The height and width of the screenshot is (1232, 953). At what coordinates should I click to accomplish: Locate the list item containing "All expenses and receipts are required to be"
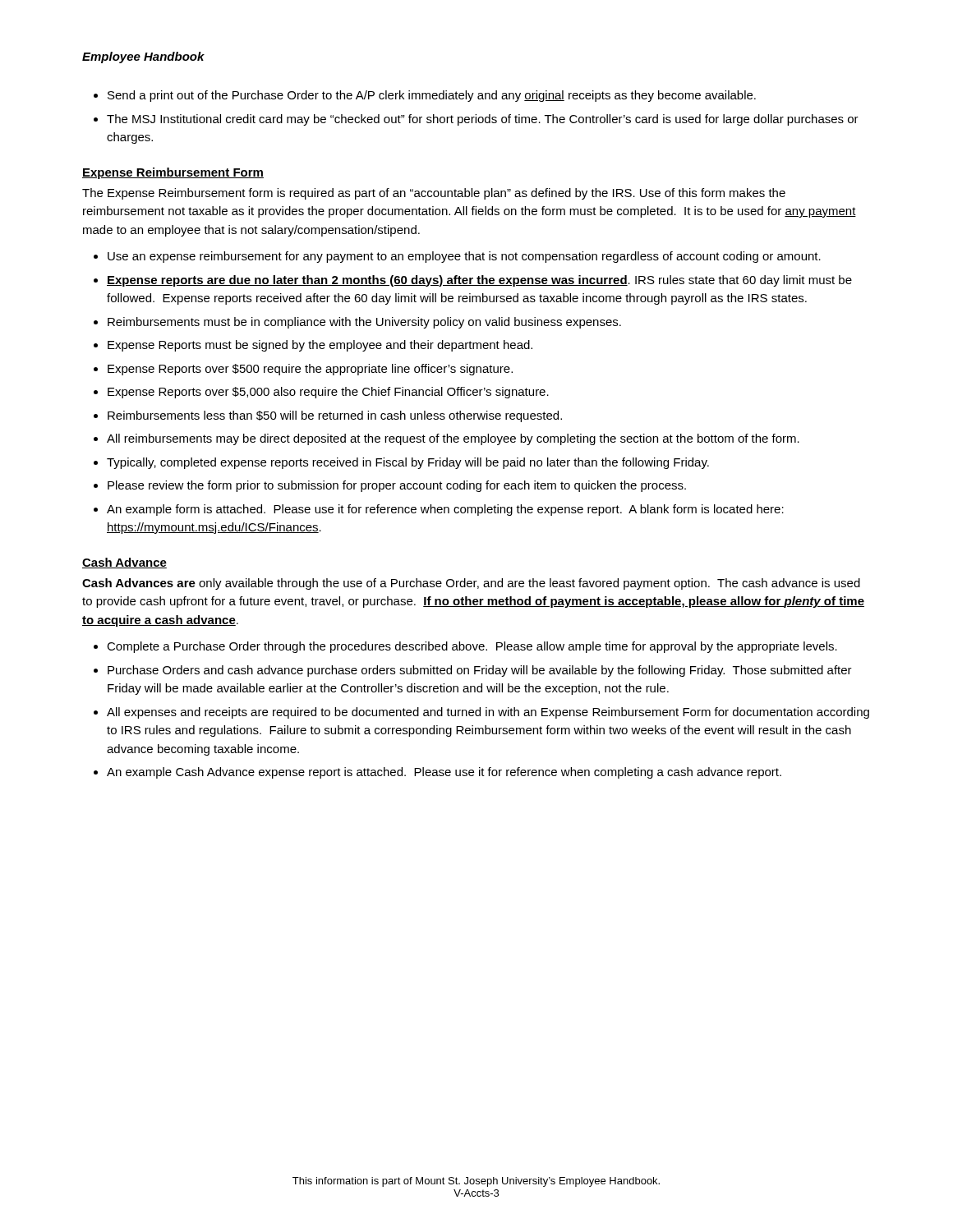click(488, 730)
